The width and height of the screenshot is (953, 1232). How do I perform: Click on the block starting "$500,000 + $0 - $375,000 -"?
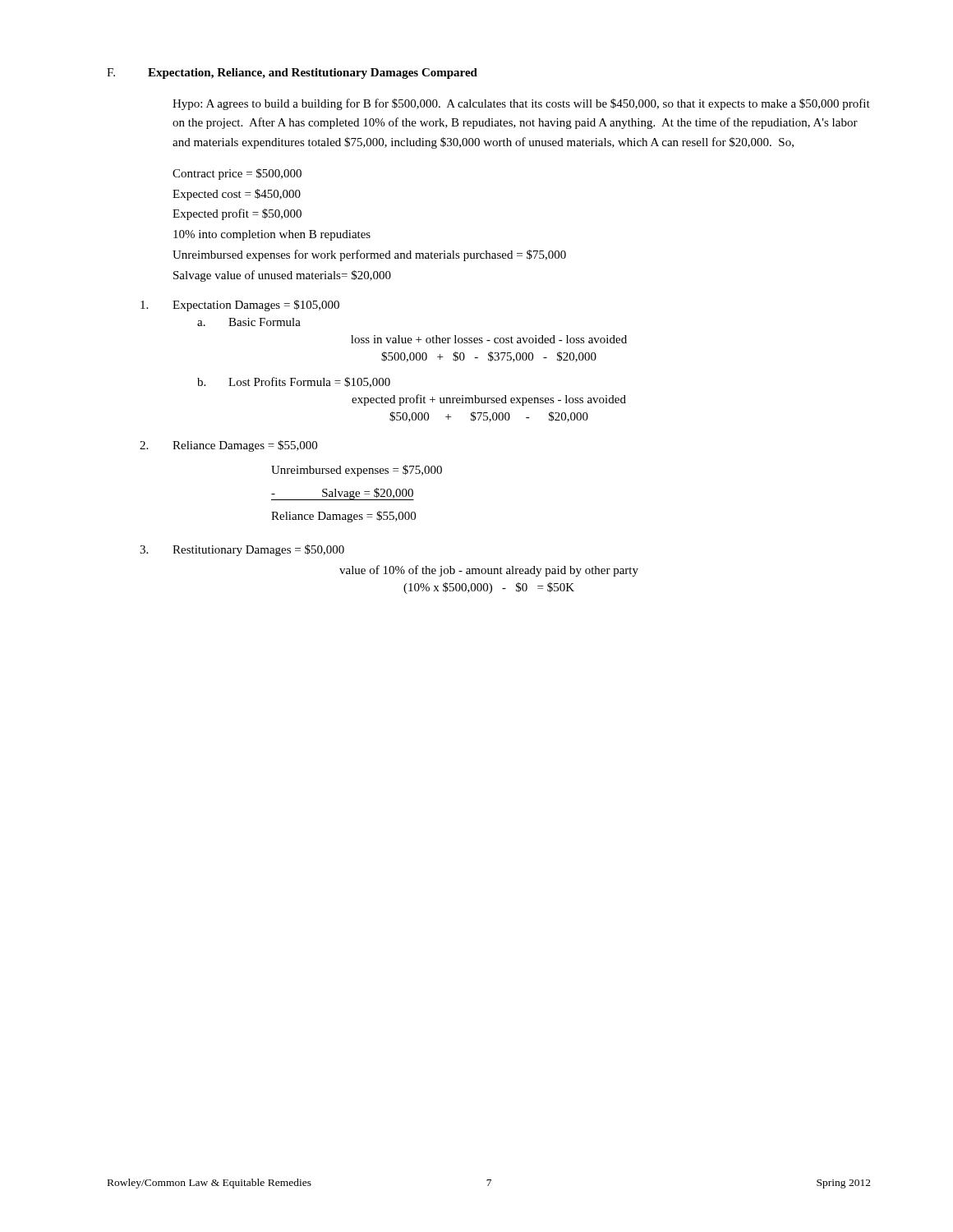click(x=489, y=357)
